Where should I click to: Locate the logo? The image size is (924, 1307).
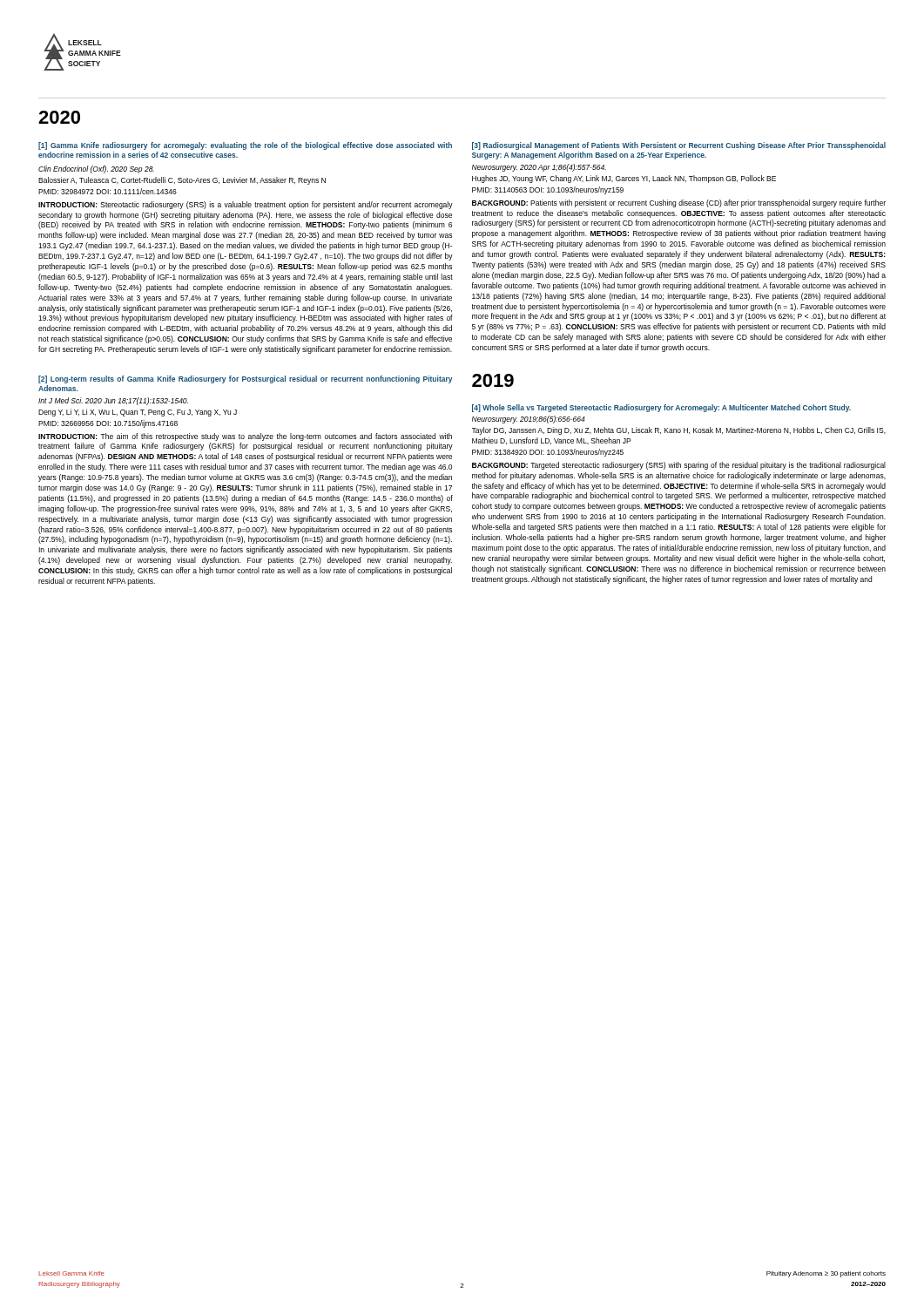coord(95,59)
